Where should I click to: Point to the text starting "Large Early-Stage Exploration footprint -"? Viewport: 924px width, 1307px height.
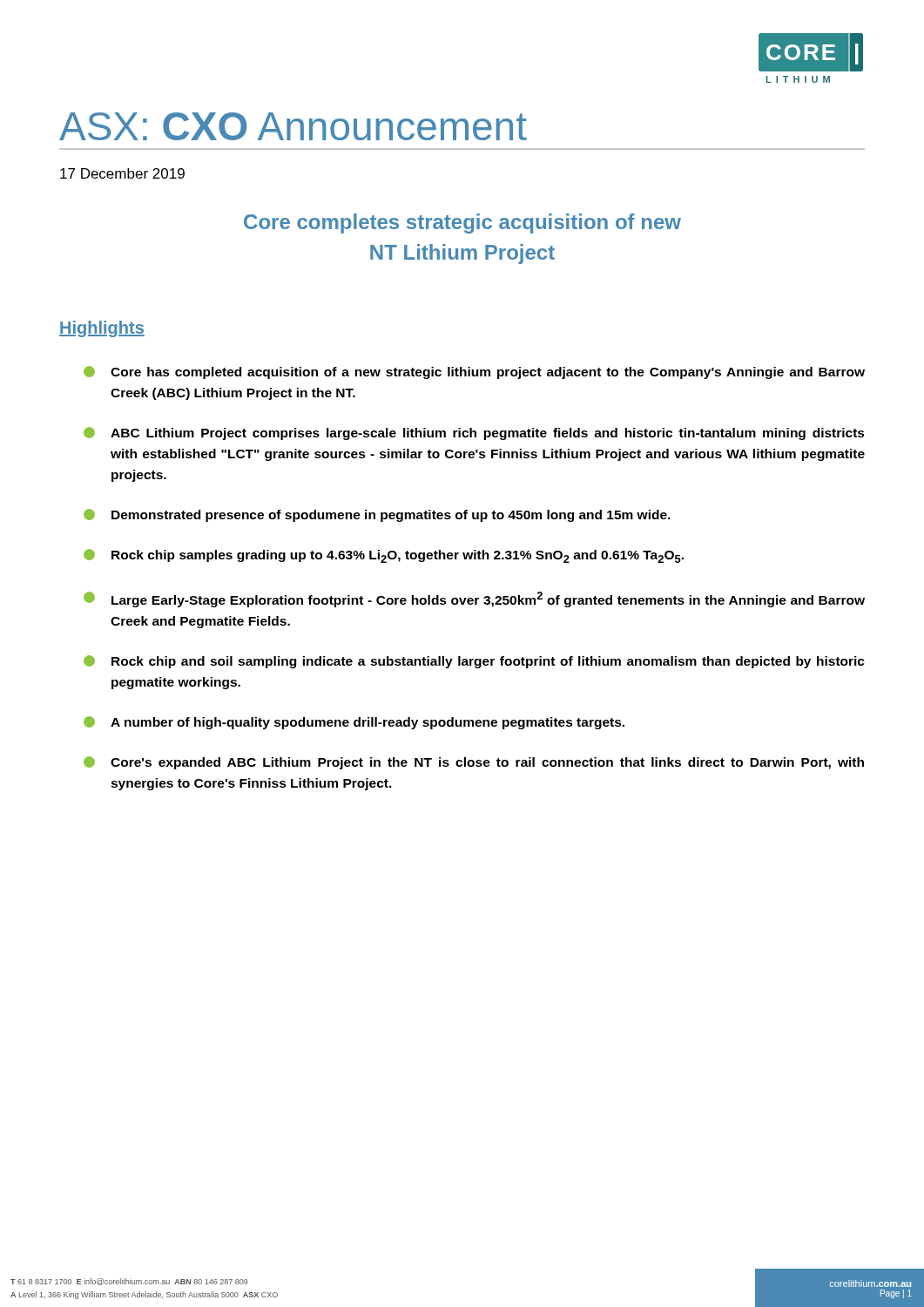(x=474, y=610)
